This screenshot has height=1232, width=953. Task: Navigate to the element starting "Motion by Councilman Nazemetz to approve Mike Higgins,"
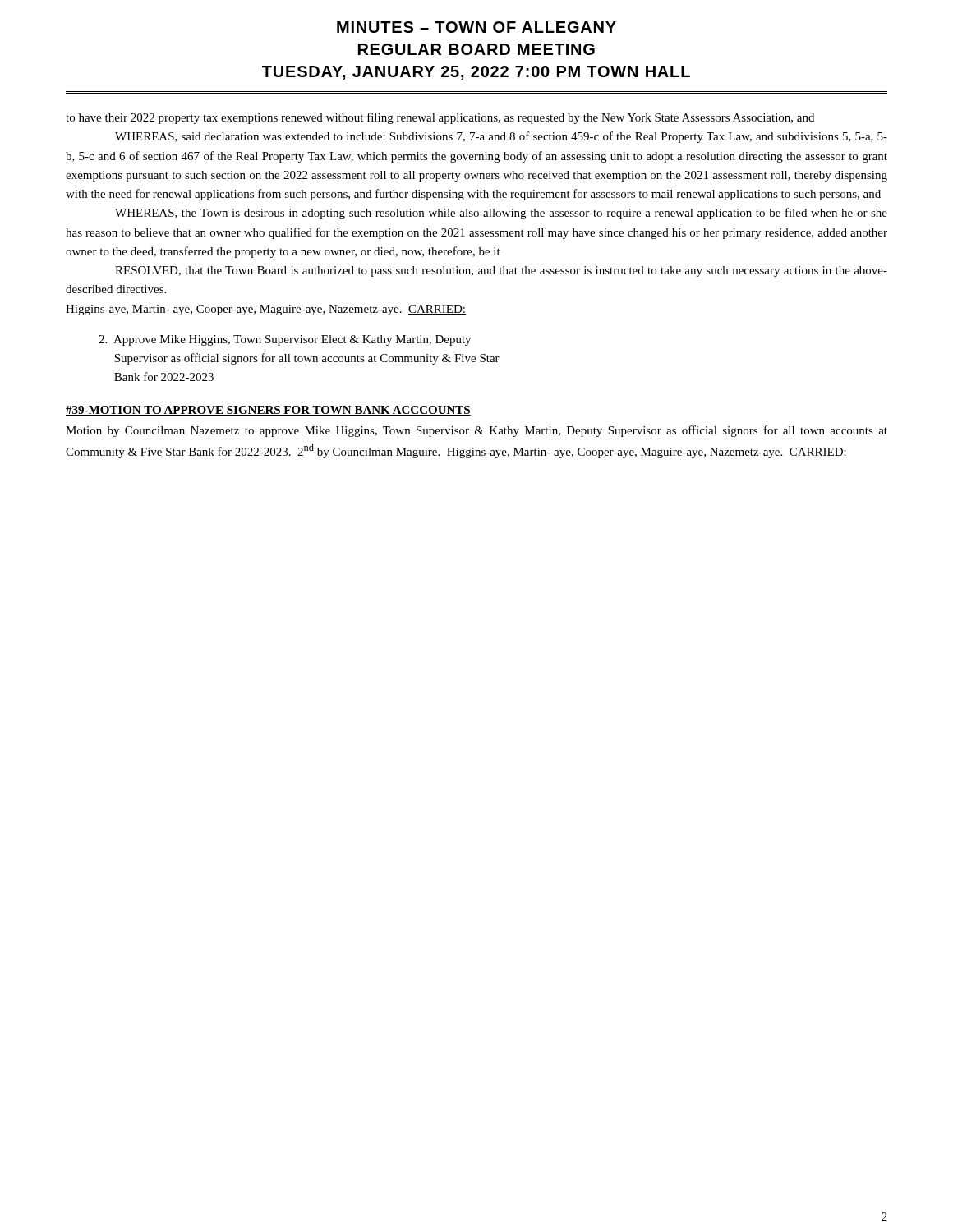point(476,441)
